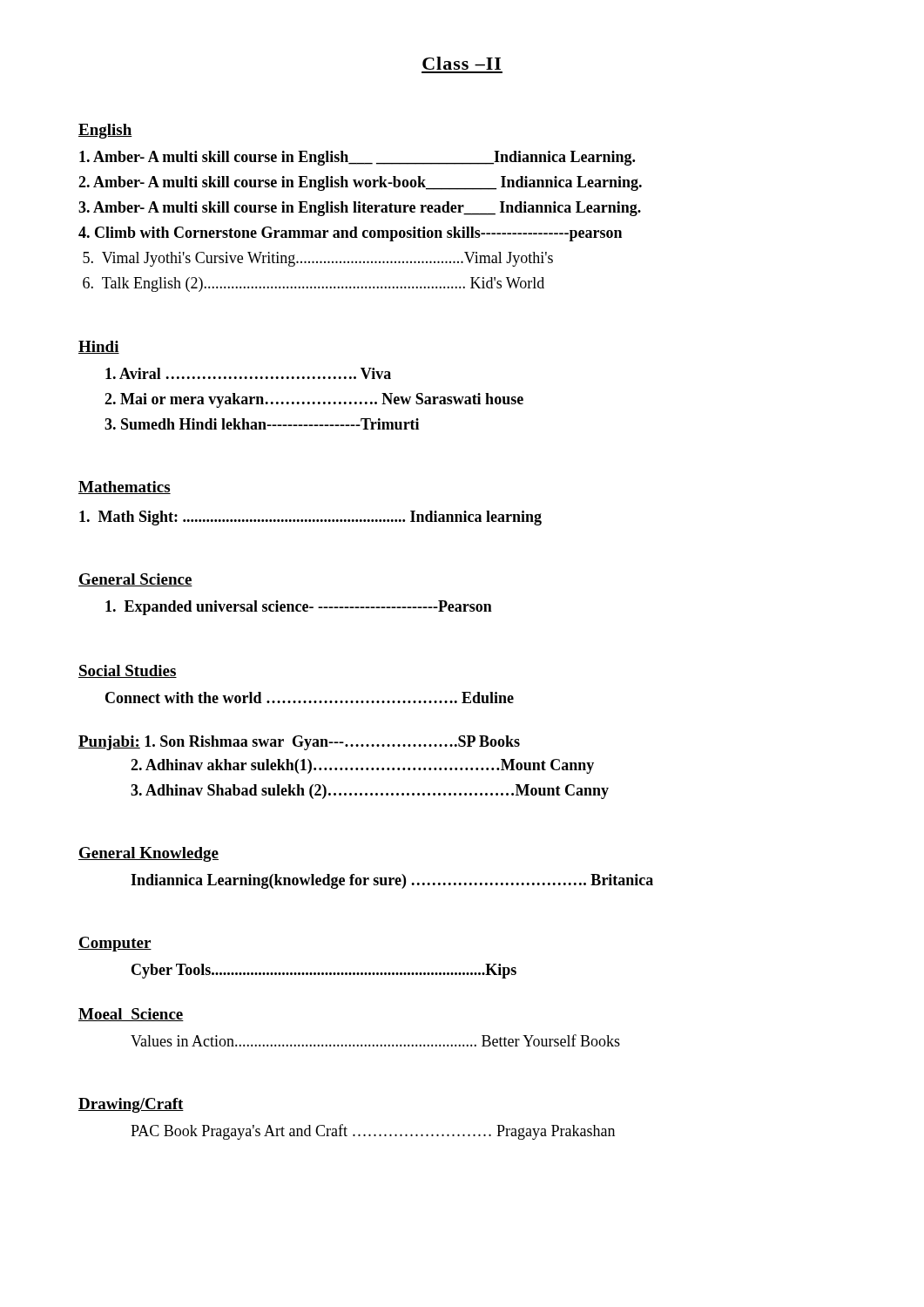Locate the block of text that opens with "3. Amber- A multi skill course"

pyautogui.click(x=360, y=208)
